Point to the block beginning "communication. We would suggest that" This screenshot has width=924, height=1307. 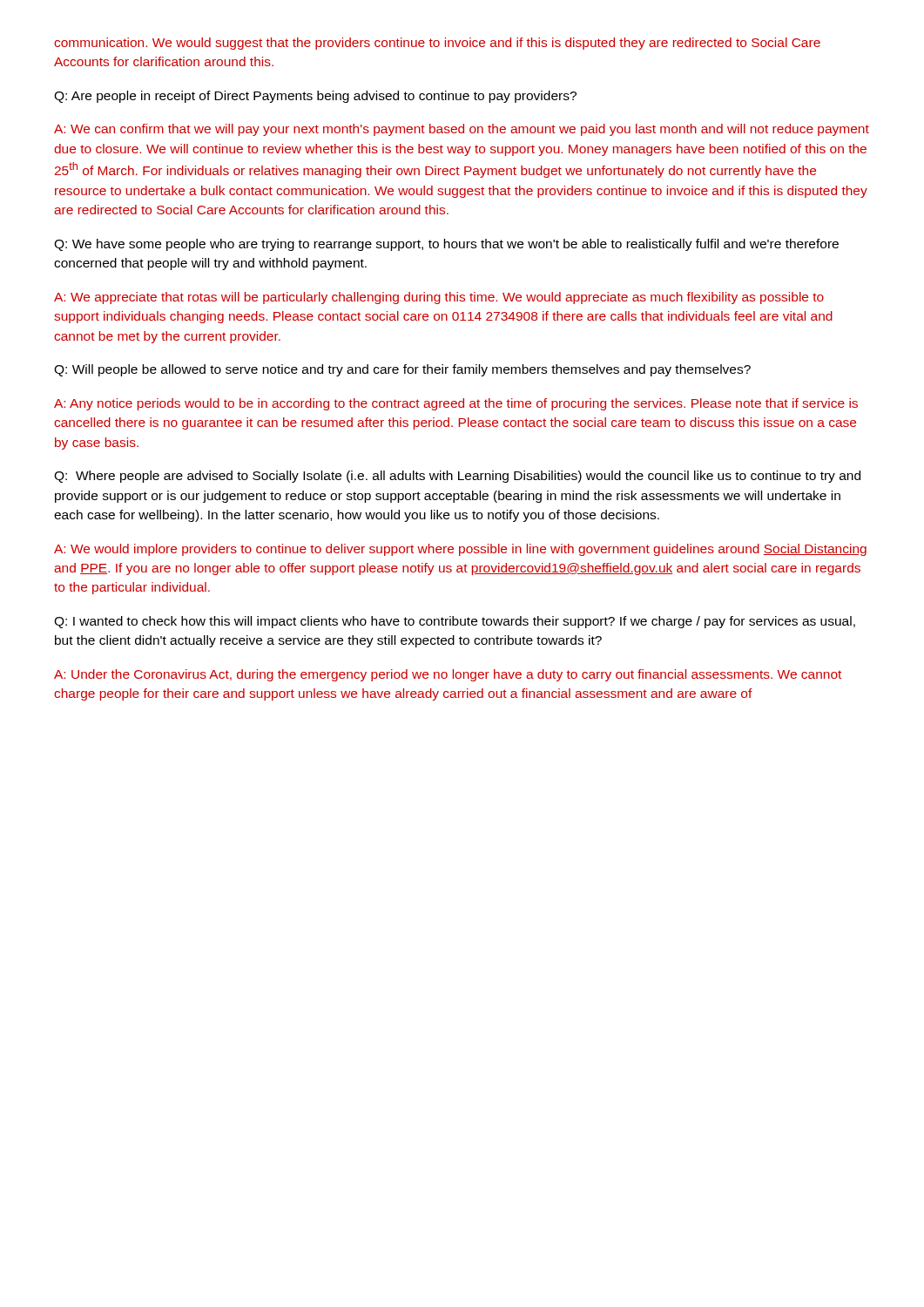coord(437,52)
